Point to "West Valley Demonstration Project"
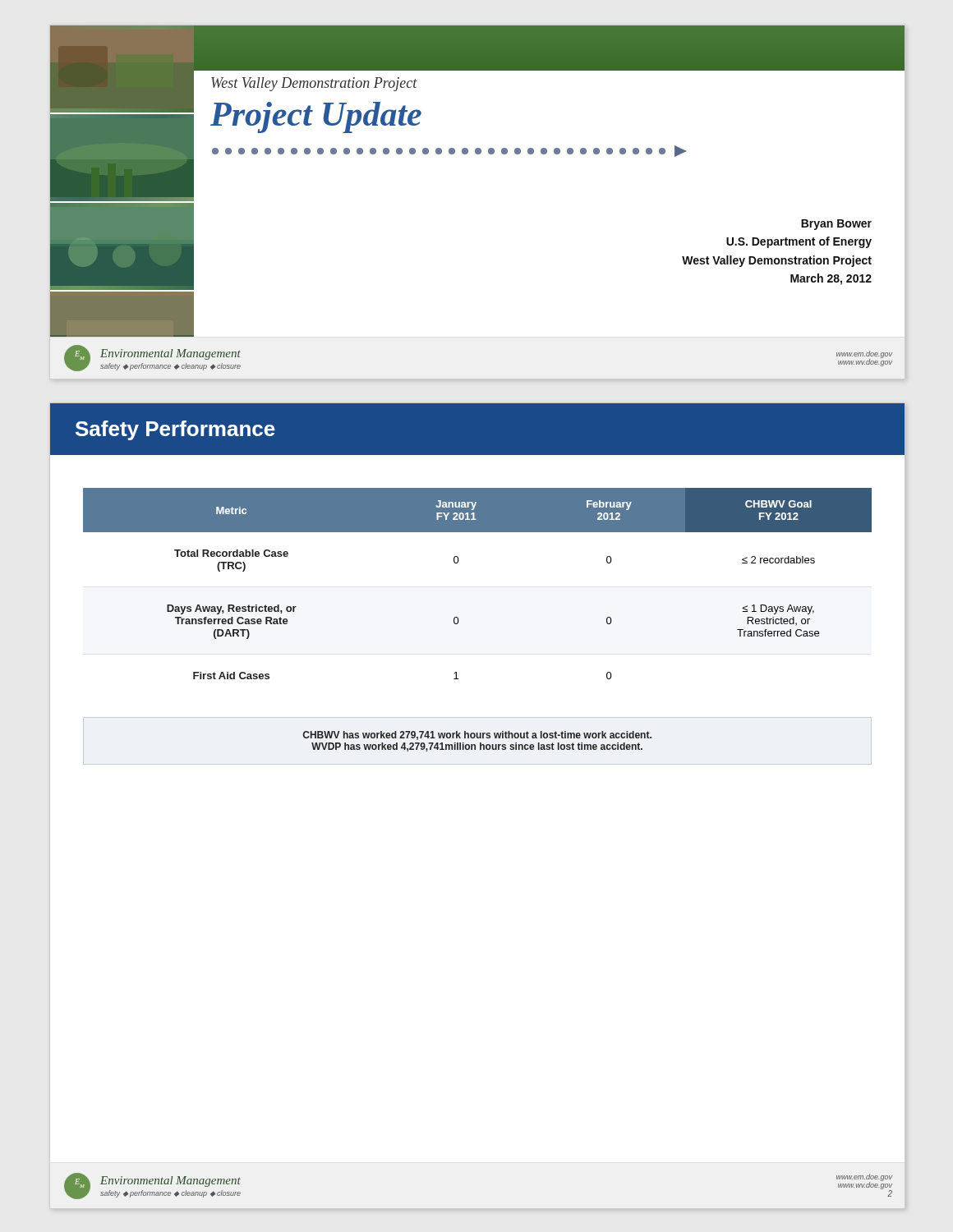The height and width of the screenshot is (1232, 953). click(313, 83)
